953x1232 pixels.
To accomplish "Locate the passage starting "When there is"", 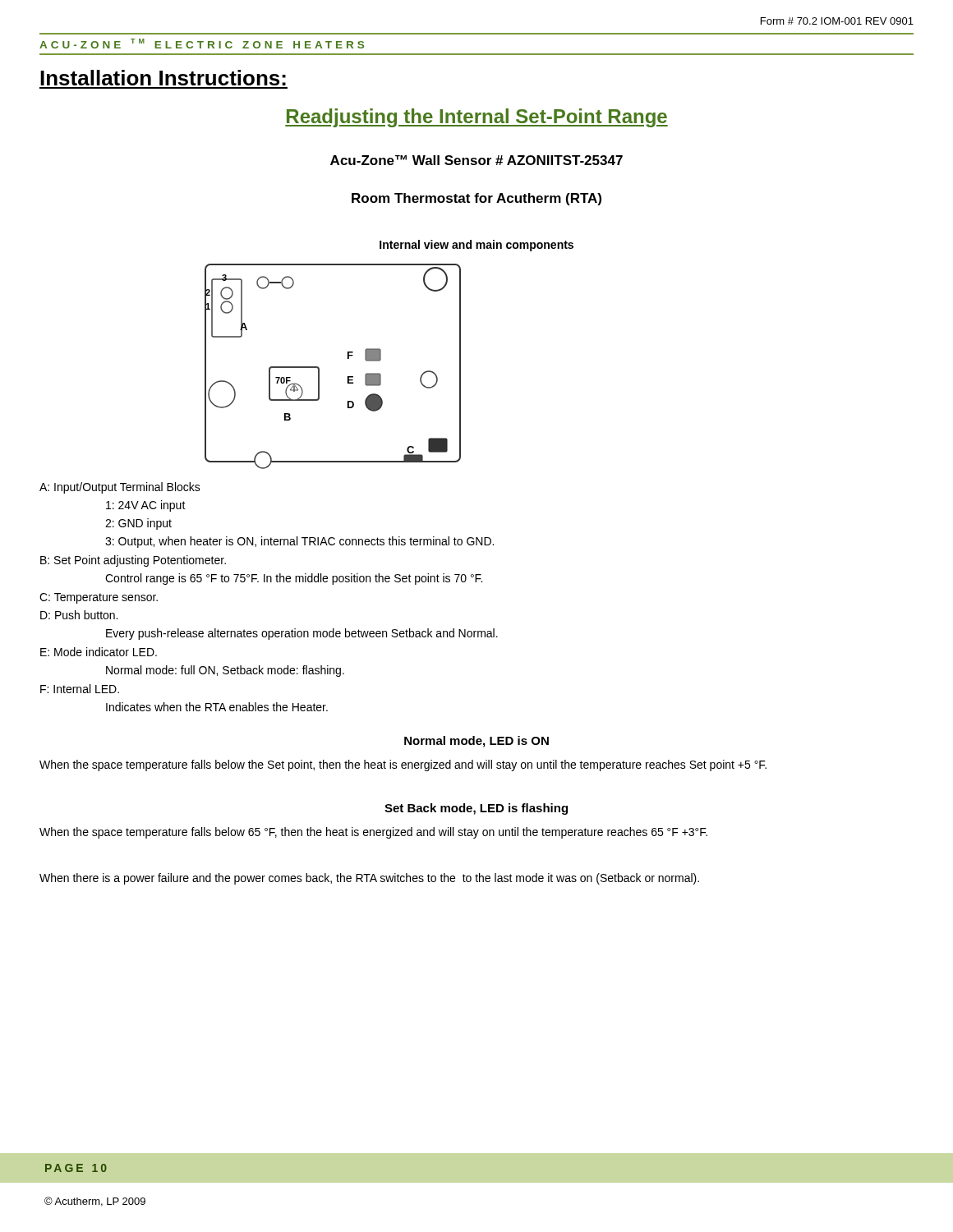I will coord(370,878).
